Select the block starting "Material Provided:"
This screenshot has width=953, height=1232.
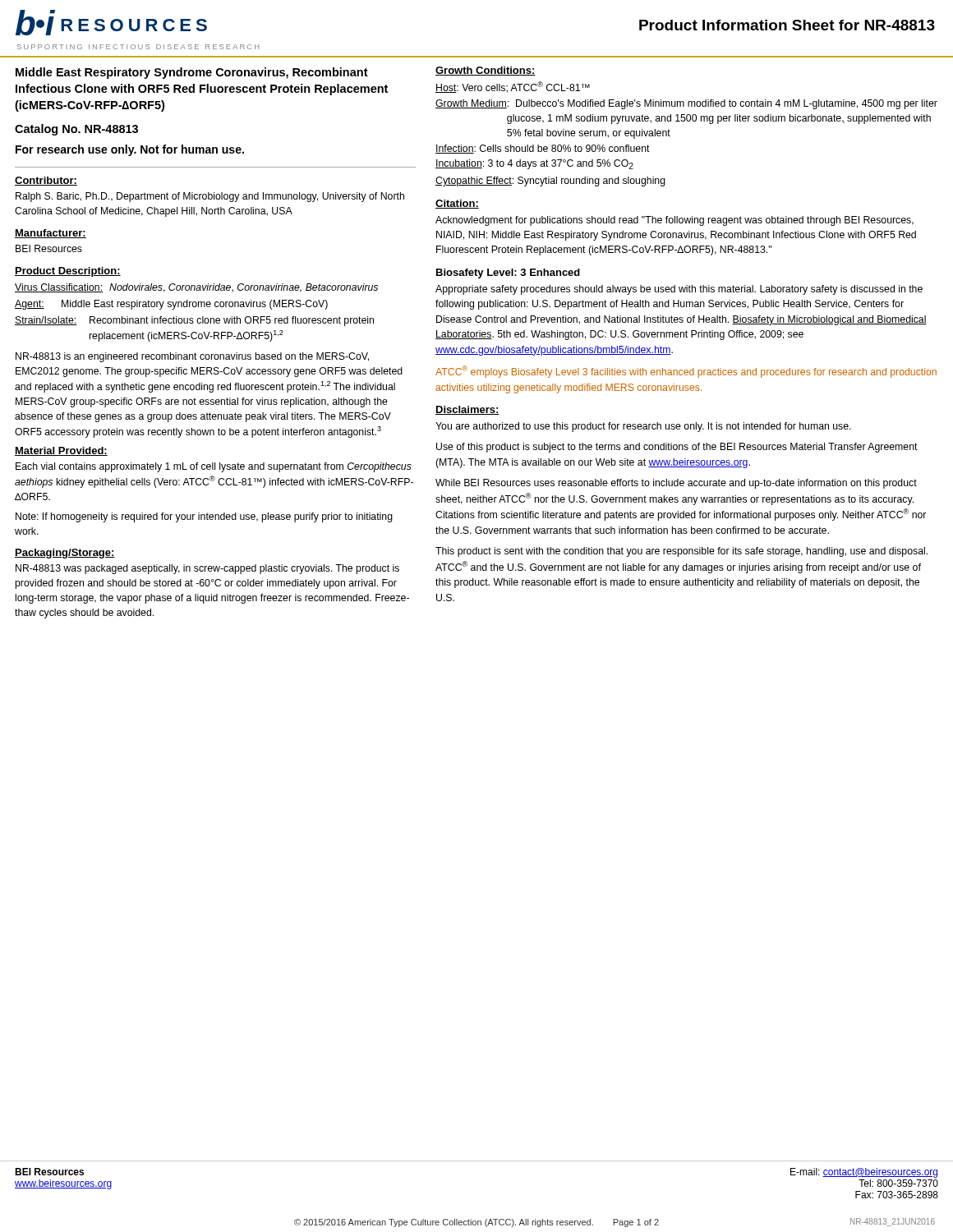pyautogui.click(x=61, y=451)
